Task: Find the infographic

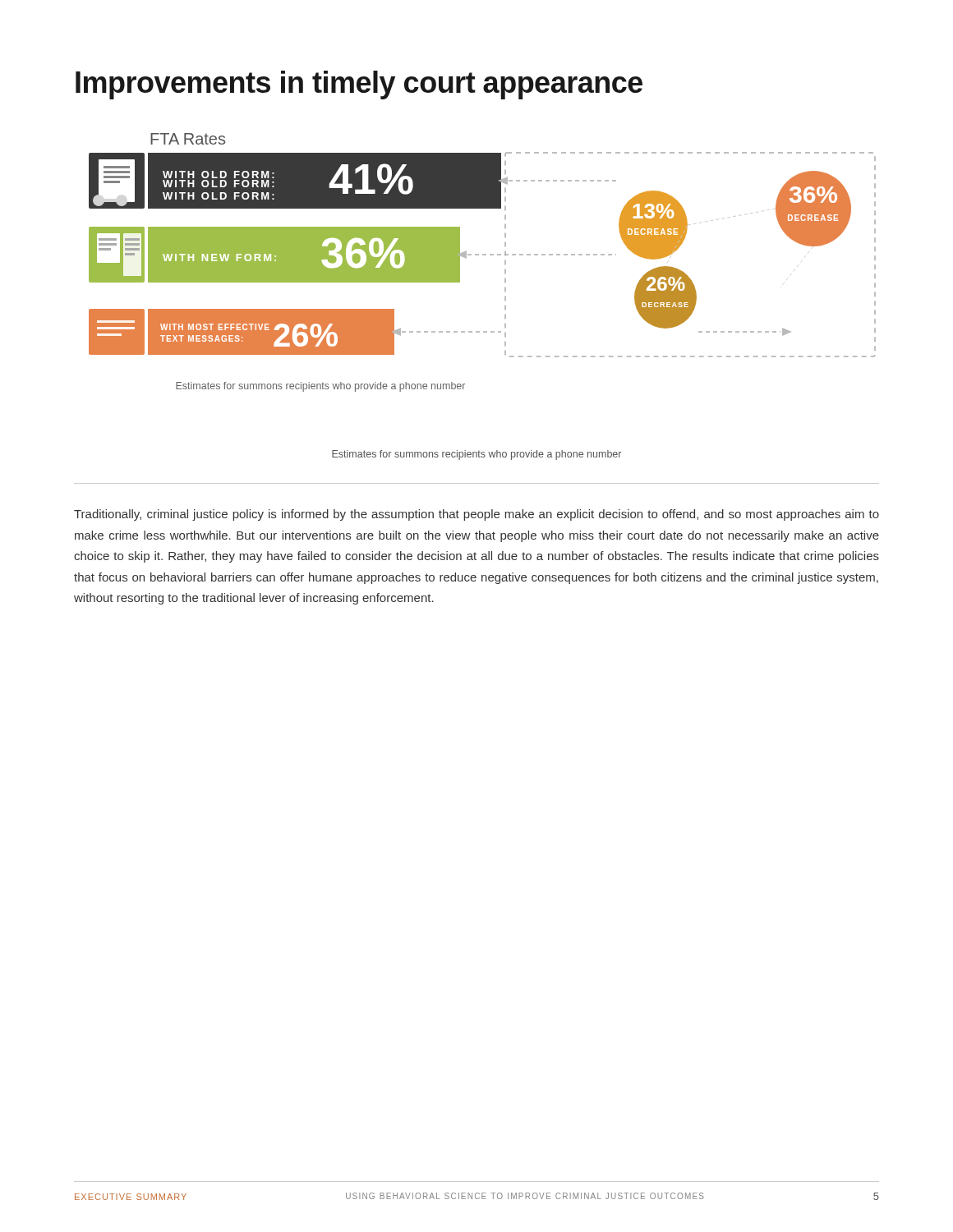Action: pyautogui.click(x=476, y=287)
